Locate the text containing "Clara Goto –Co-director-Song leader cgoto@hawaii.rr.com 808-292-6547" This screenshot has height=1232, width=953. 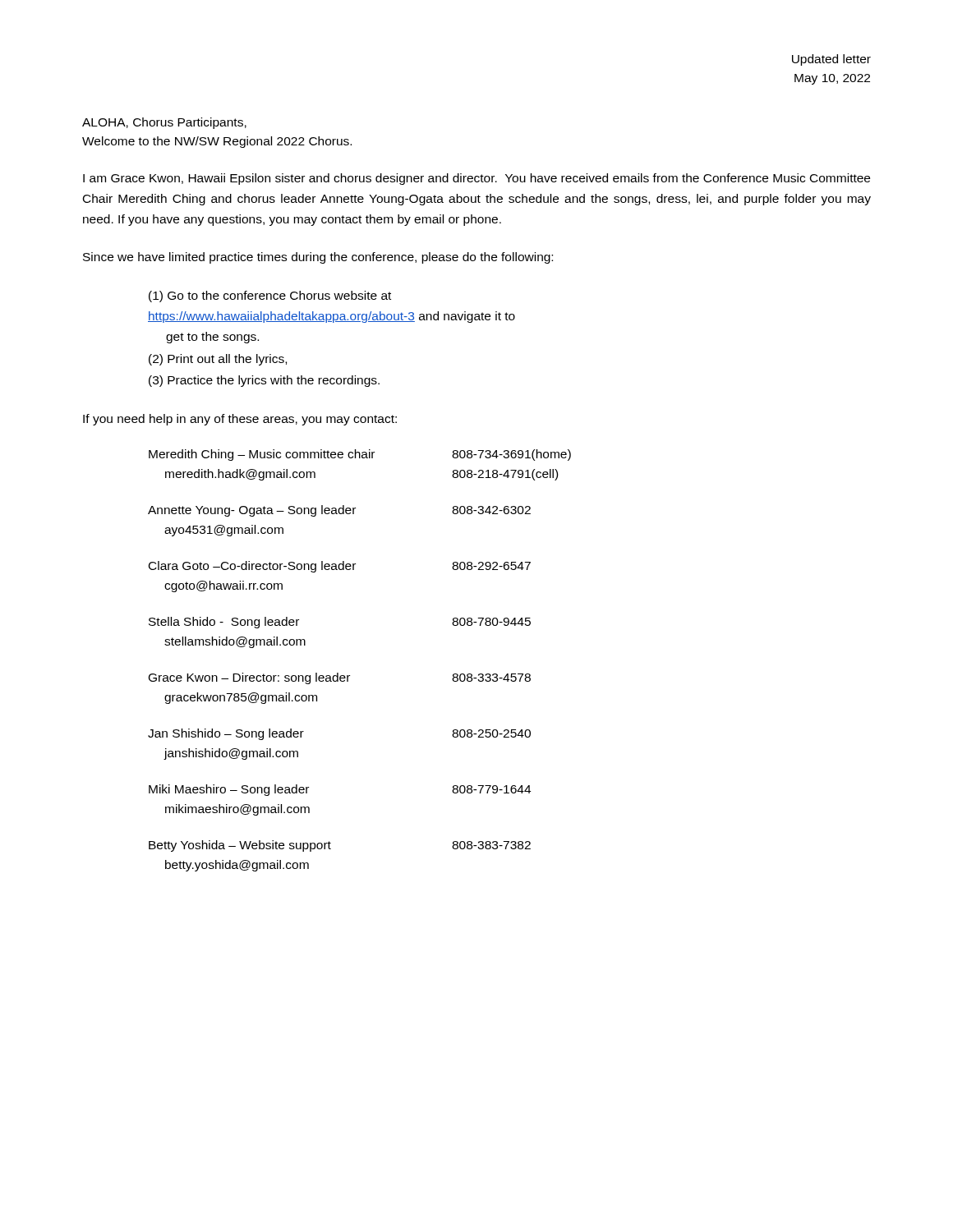pos(340,576)
